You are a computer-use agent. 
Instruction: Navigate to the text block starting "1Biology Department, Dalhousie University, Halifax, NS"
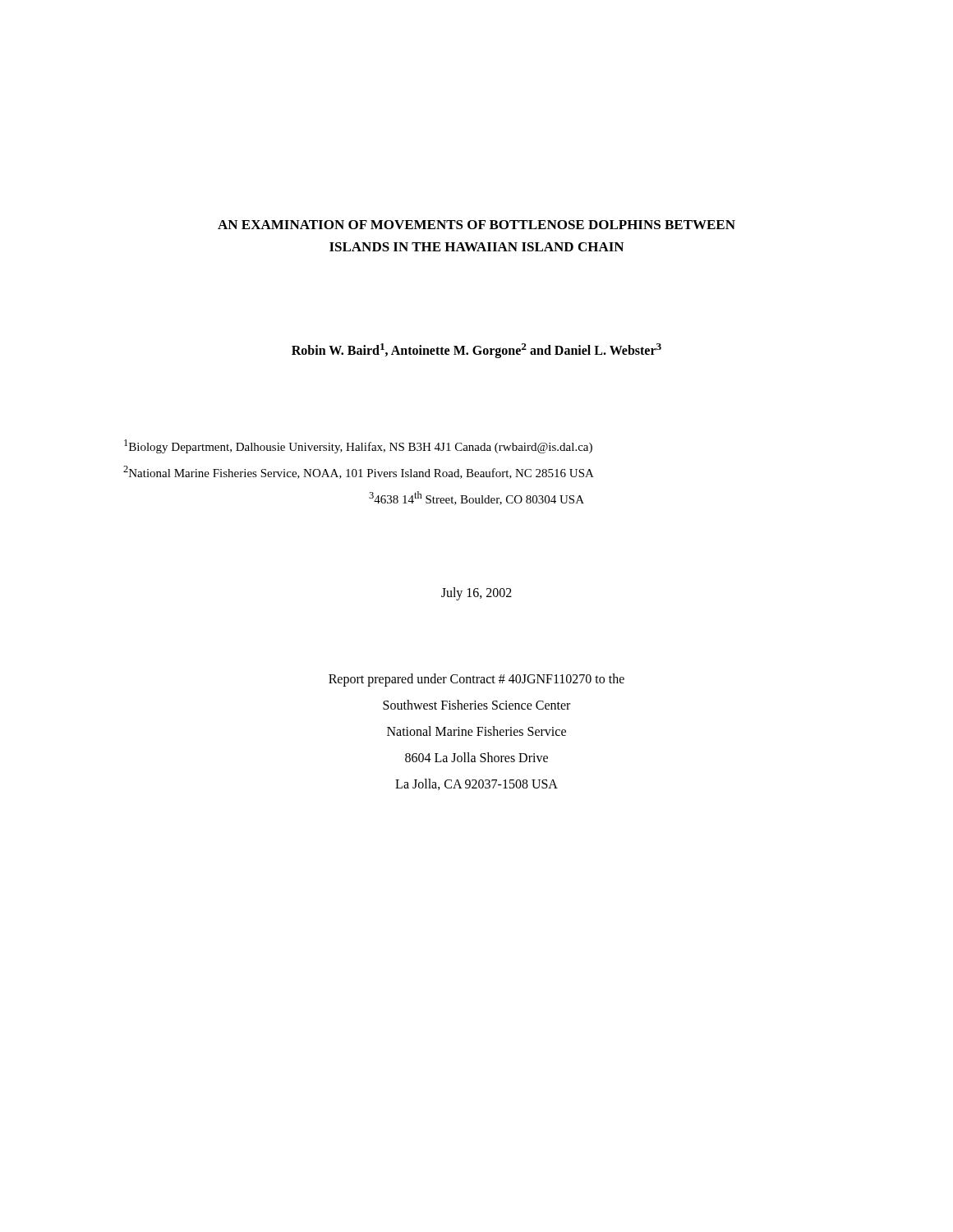point(476,472)
